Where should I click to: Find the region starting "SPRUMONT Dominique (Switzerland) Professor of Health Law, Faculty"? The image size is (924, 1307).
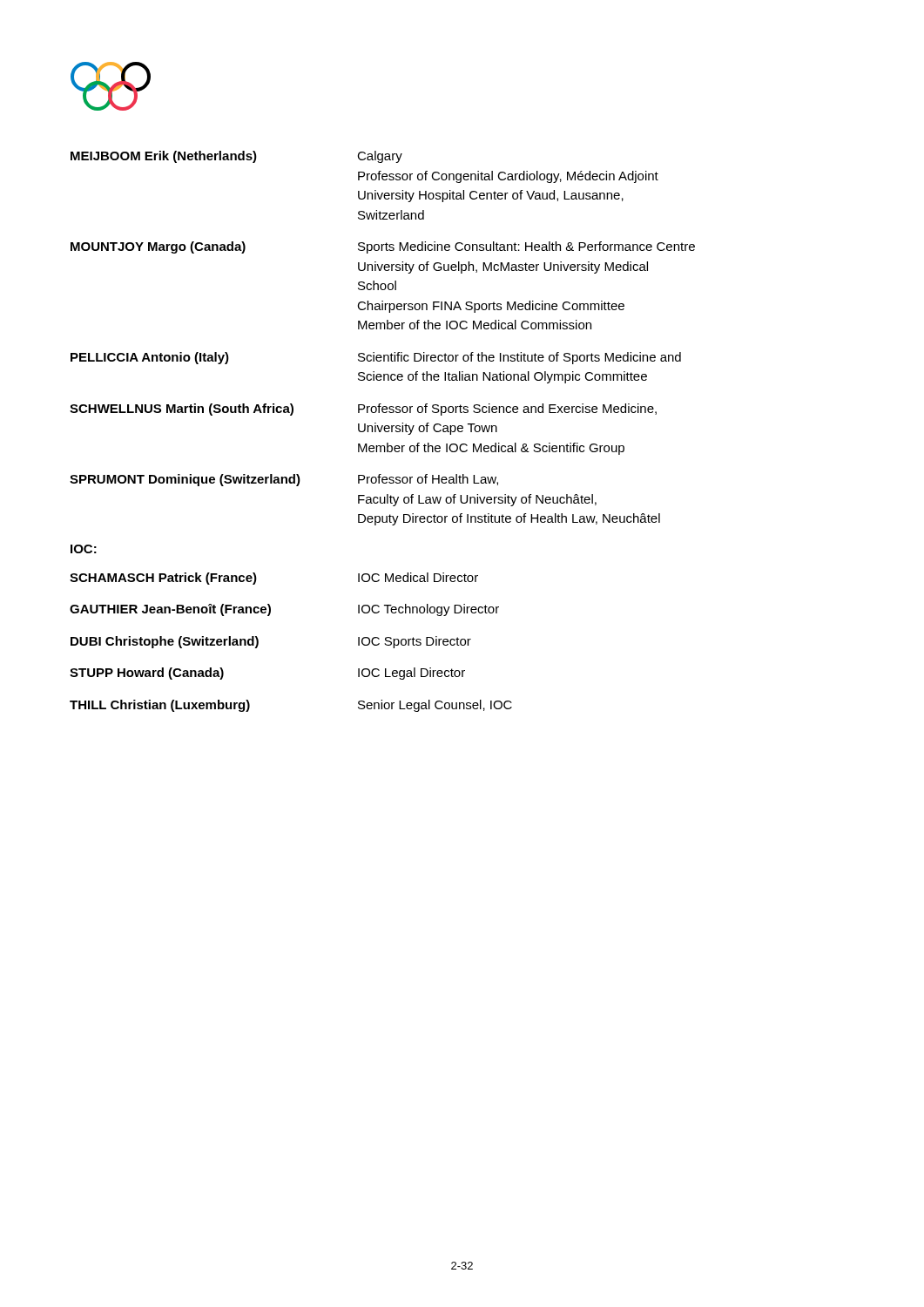(462, 499)
